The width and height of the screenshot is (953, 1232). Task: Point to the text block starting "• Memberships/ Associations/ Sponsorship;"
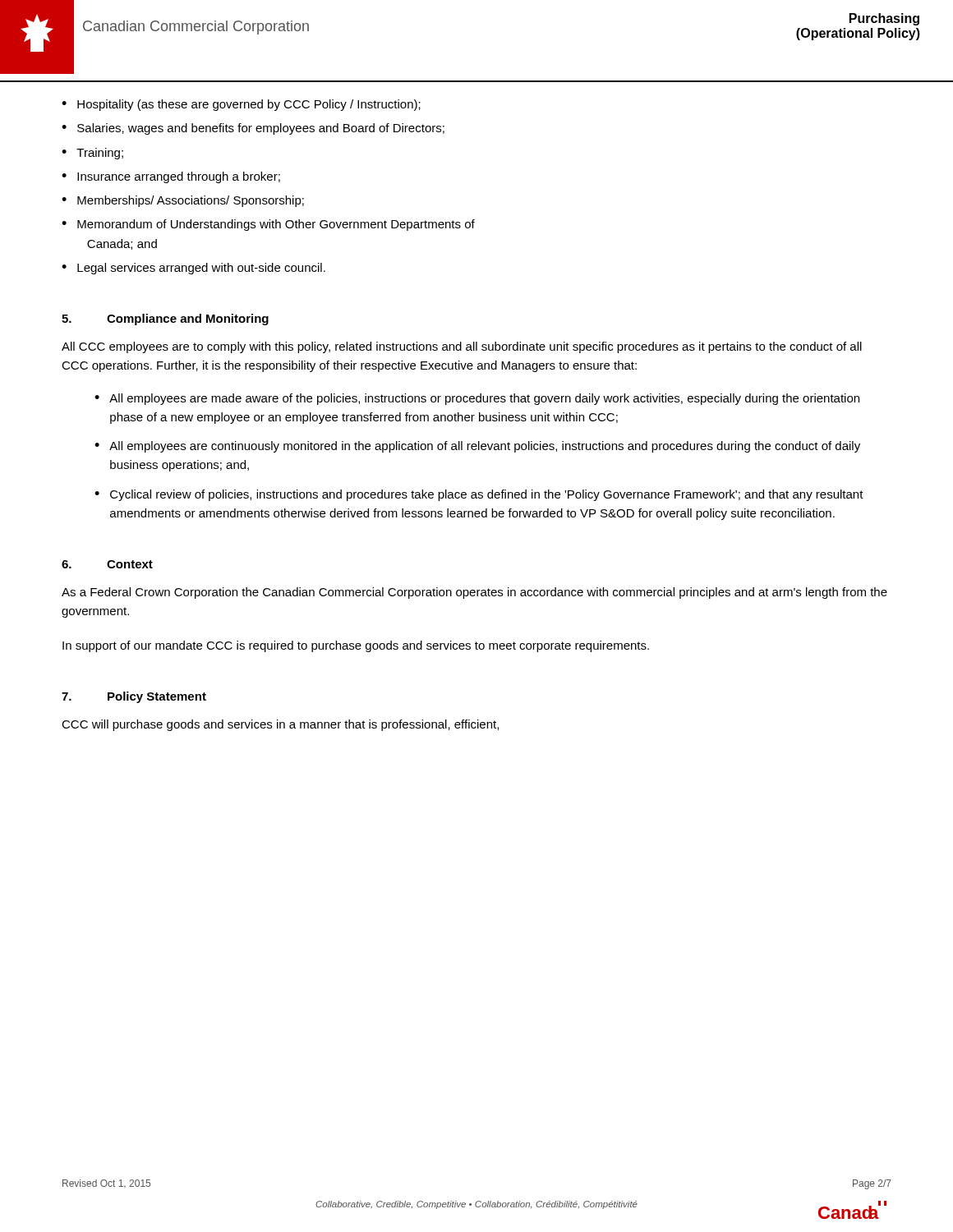click(183, 200)
